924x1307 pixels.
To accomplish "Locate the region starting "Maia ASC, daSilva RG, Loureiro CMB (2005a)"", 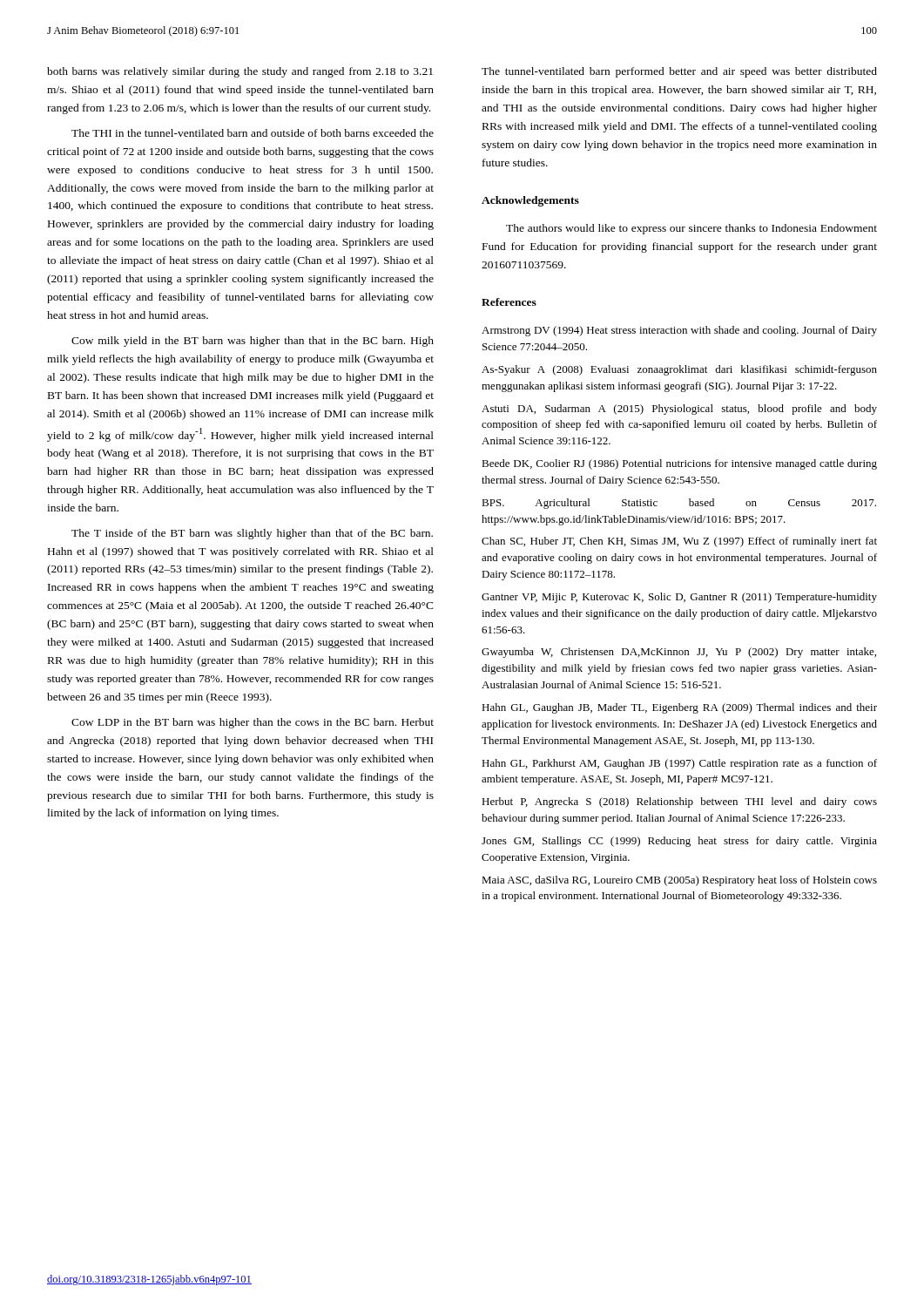I will (x=679, y=888).
